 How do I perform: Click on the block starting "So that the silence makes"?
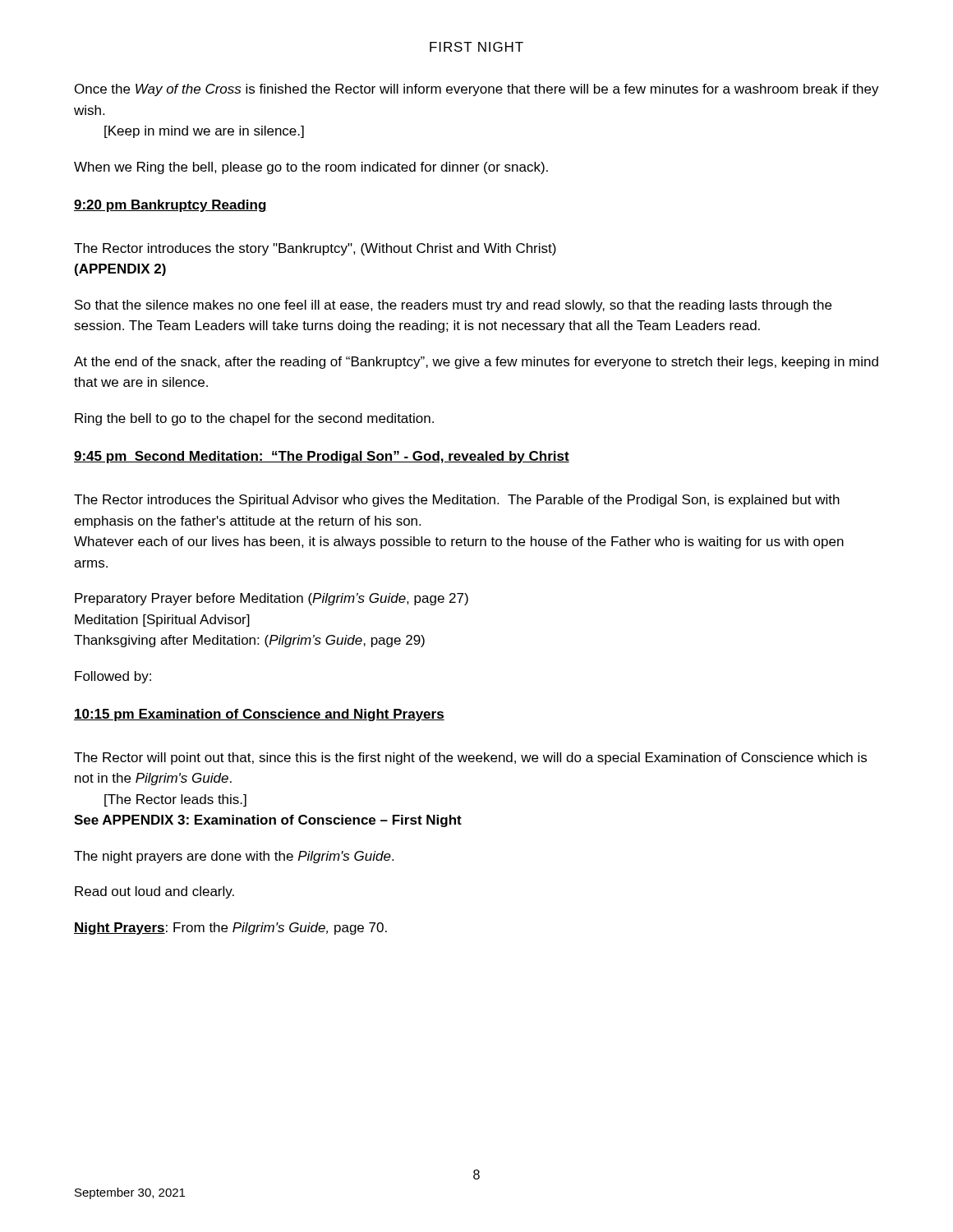pos(453,315)
